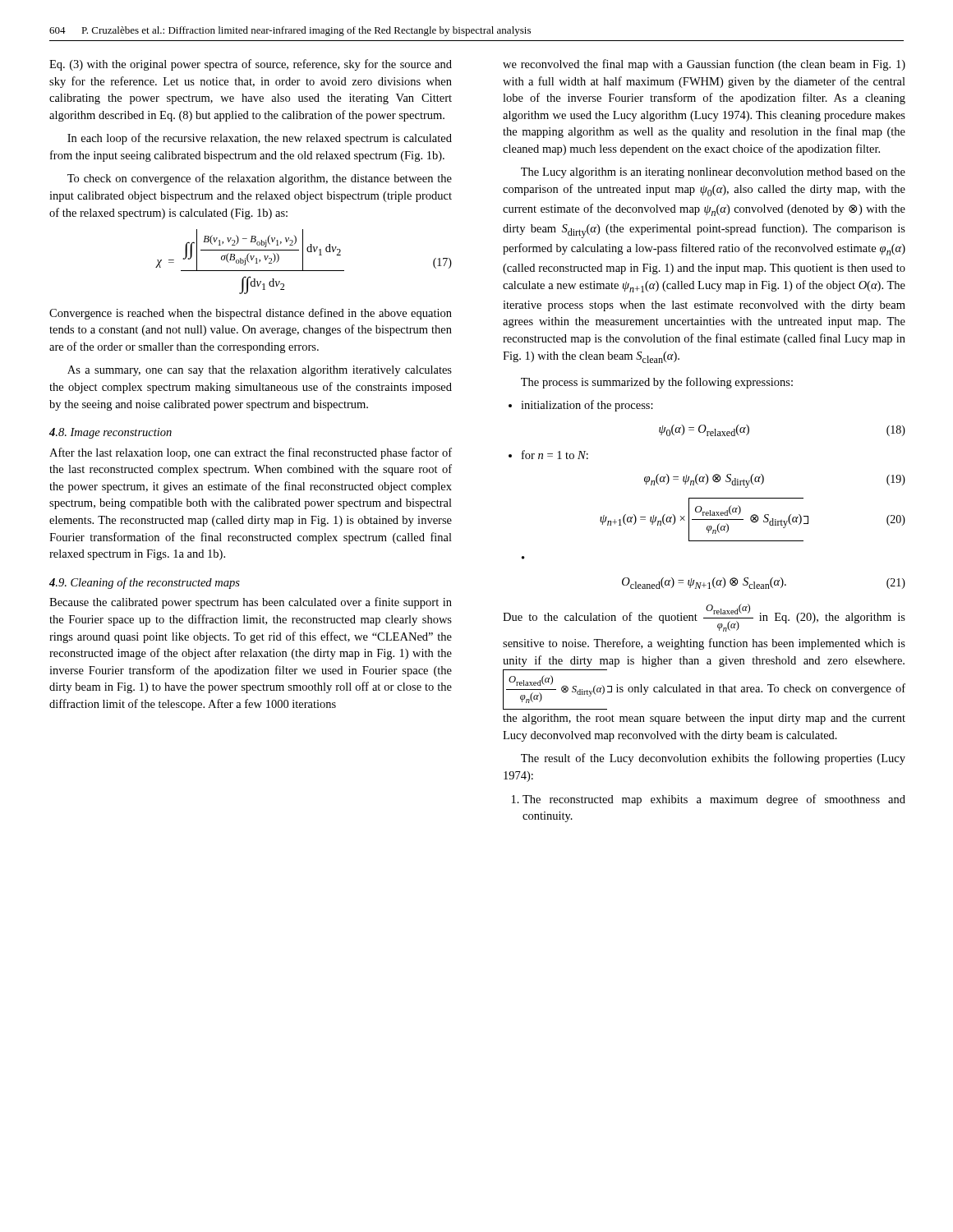This screenshot has width=953, height=1232.
Task: Click on the block starting "Due to the"
Action: click(x=704, y=672)
